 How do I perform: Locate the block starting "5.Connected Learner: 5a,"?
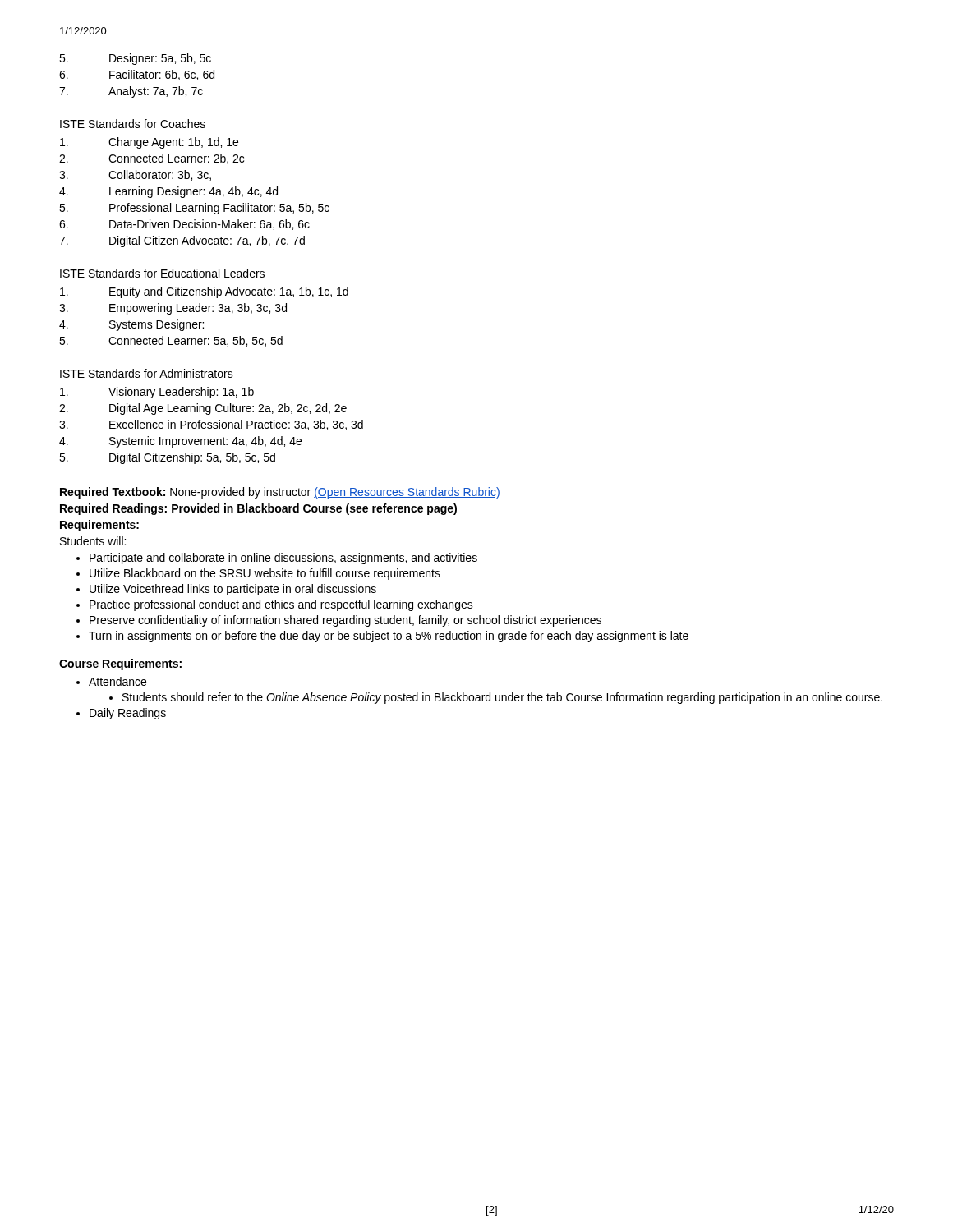tap(171, 341)
